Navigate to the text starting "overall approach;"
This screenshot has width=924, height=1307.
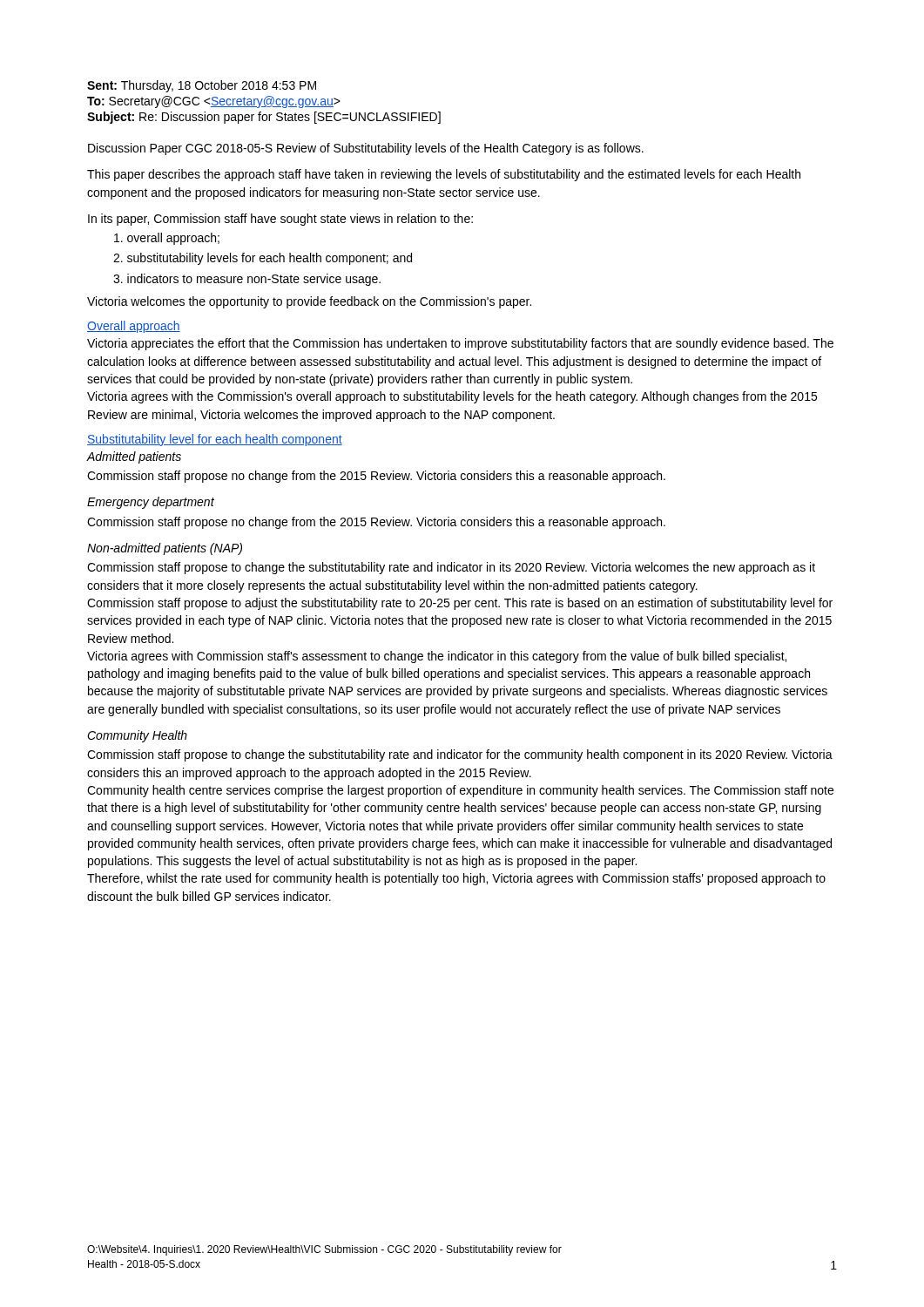(x=167, y=238)
